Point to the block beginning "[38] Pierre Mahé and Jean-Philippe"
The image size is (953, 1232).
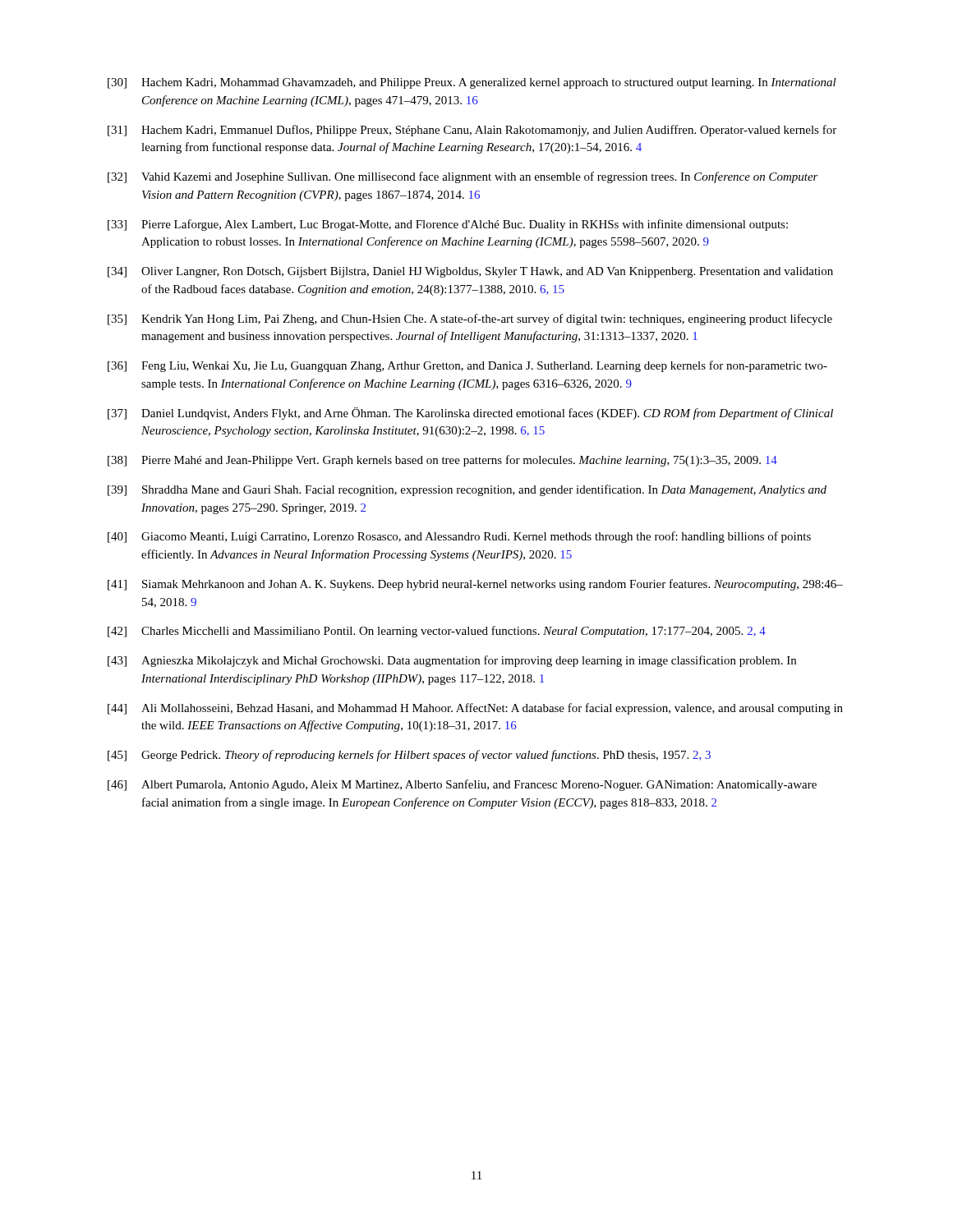[x=476, y=461]
